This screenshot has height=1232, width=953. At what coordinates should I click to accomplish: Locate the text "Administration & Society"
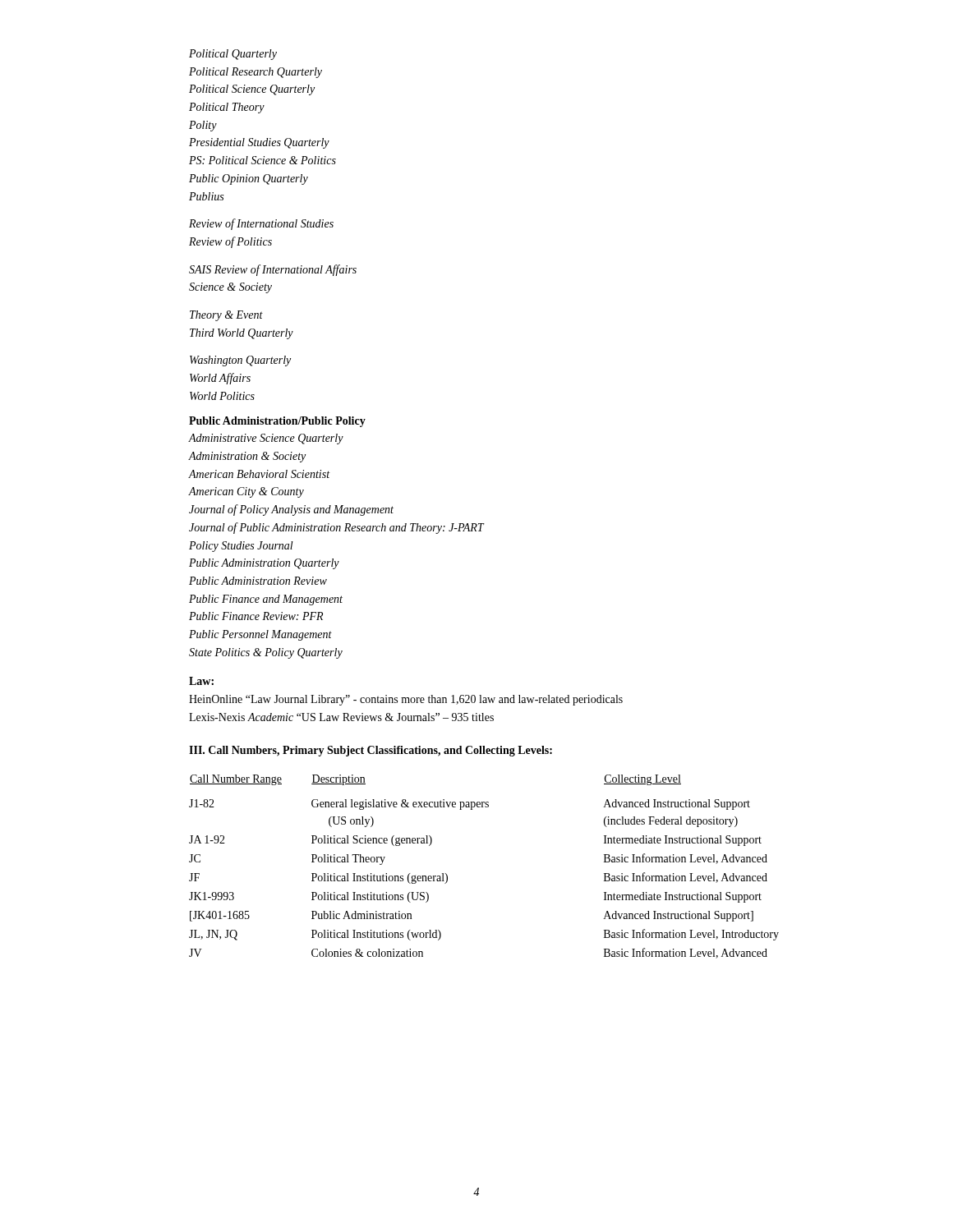point(247,456)
